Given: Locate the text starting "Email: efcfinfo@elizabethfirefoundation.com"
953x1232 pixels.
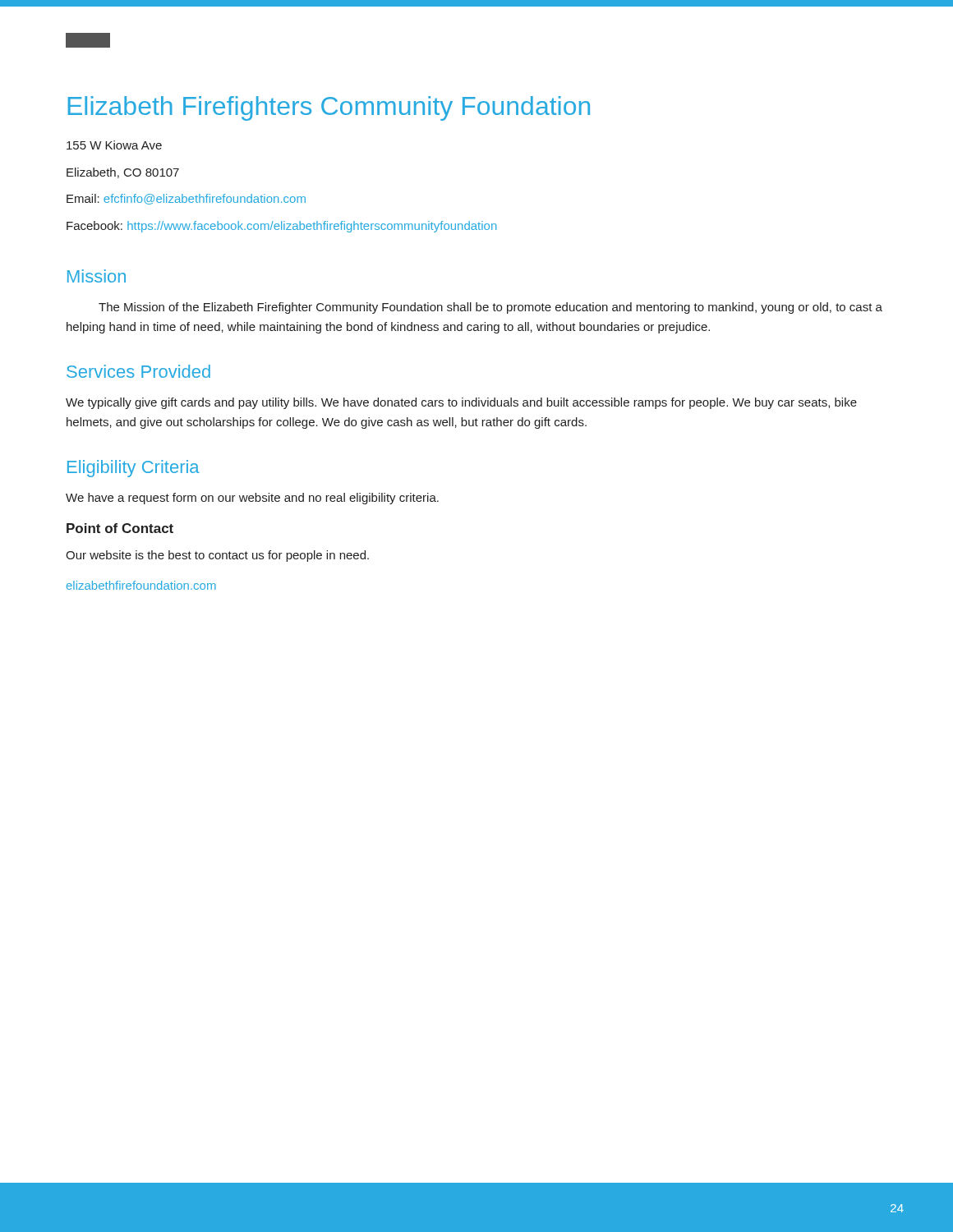Looking at the screenshot, I should tap(186, 199).
